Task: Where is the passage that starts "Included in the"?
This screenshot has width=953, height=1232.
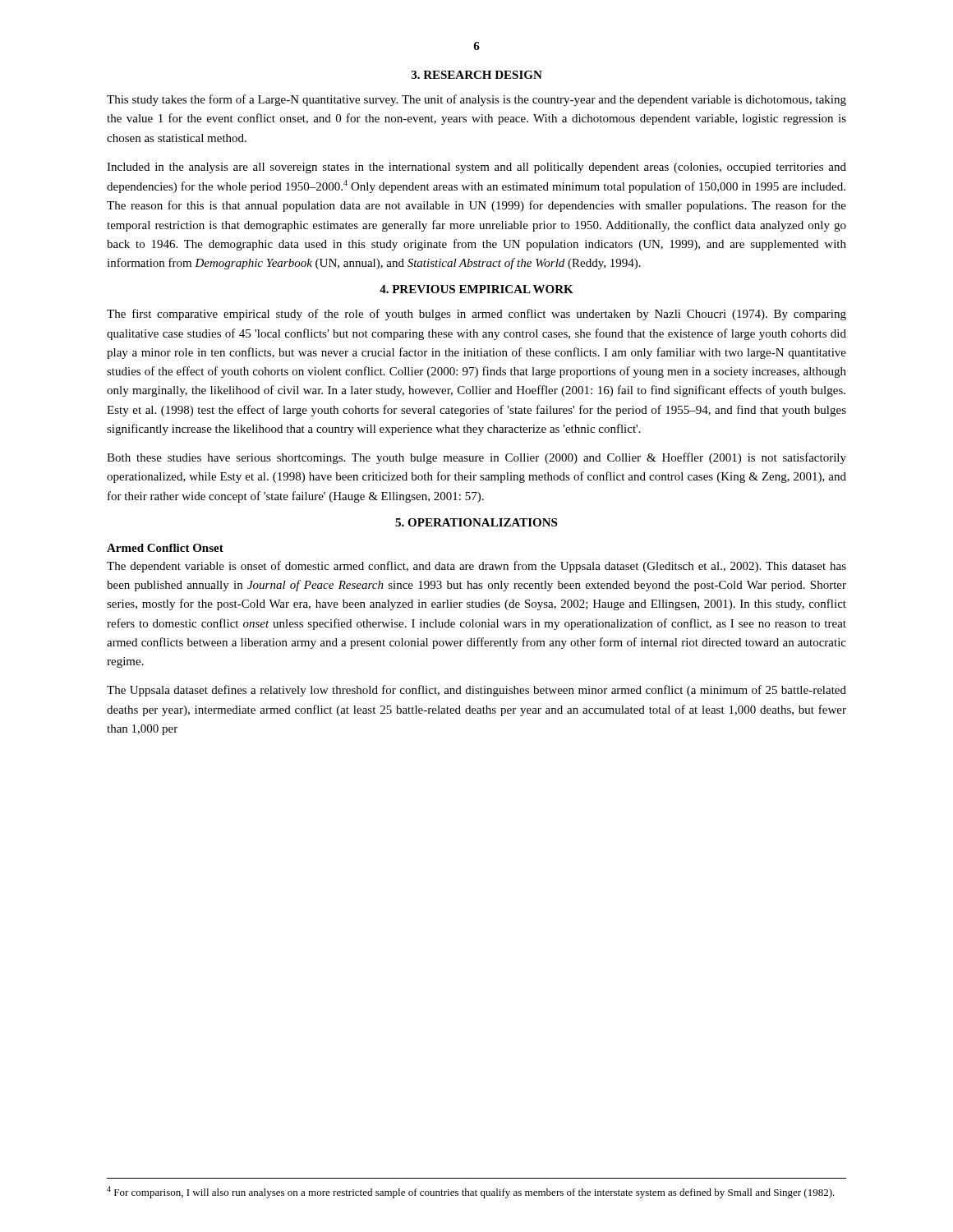Action: [x=476, y=215]
